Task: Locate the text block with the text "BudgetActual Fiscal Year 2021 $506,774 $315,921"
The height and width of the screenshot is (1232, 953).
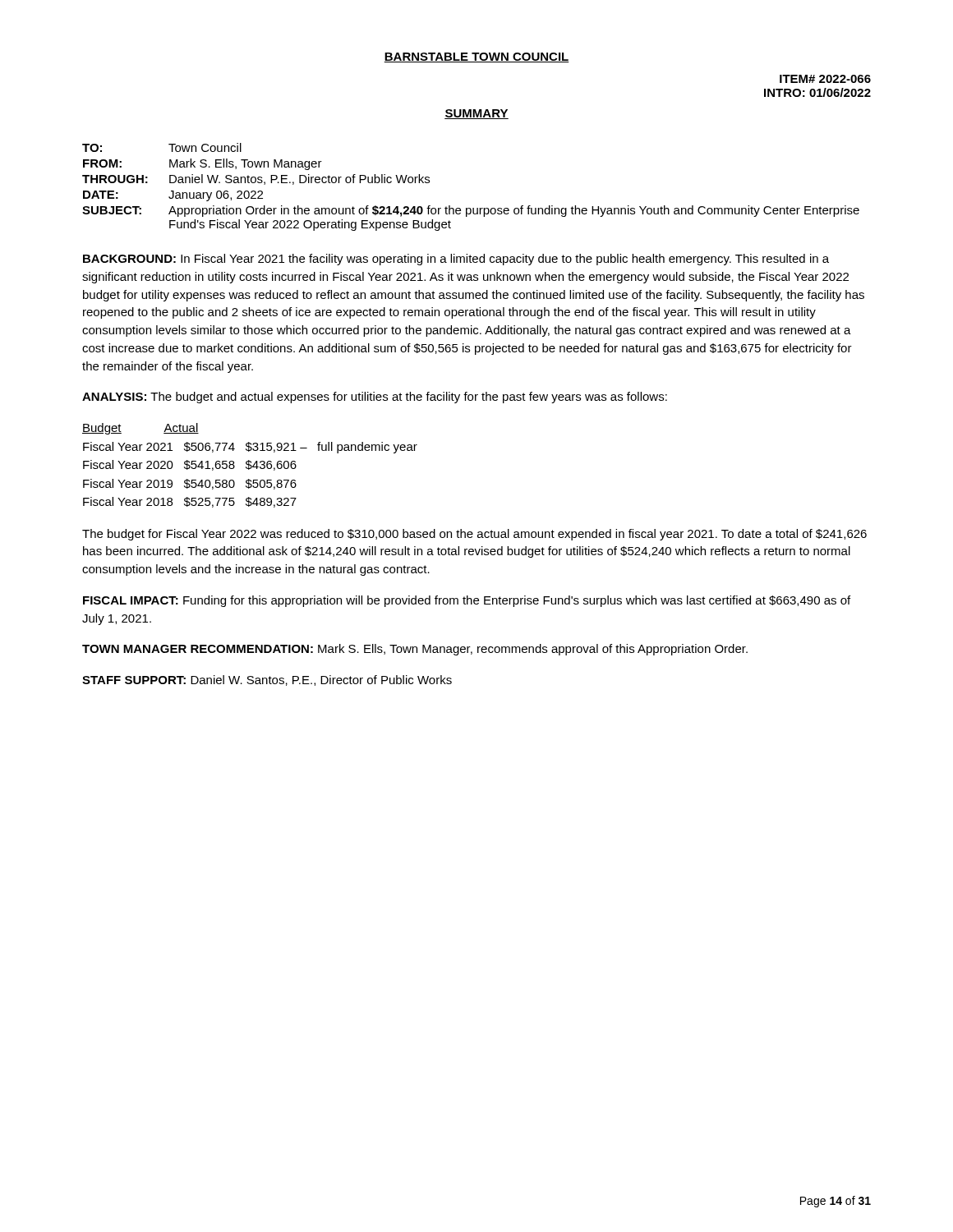Action: [250, 464]
